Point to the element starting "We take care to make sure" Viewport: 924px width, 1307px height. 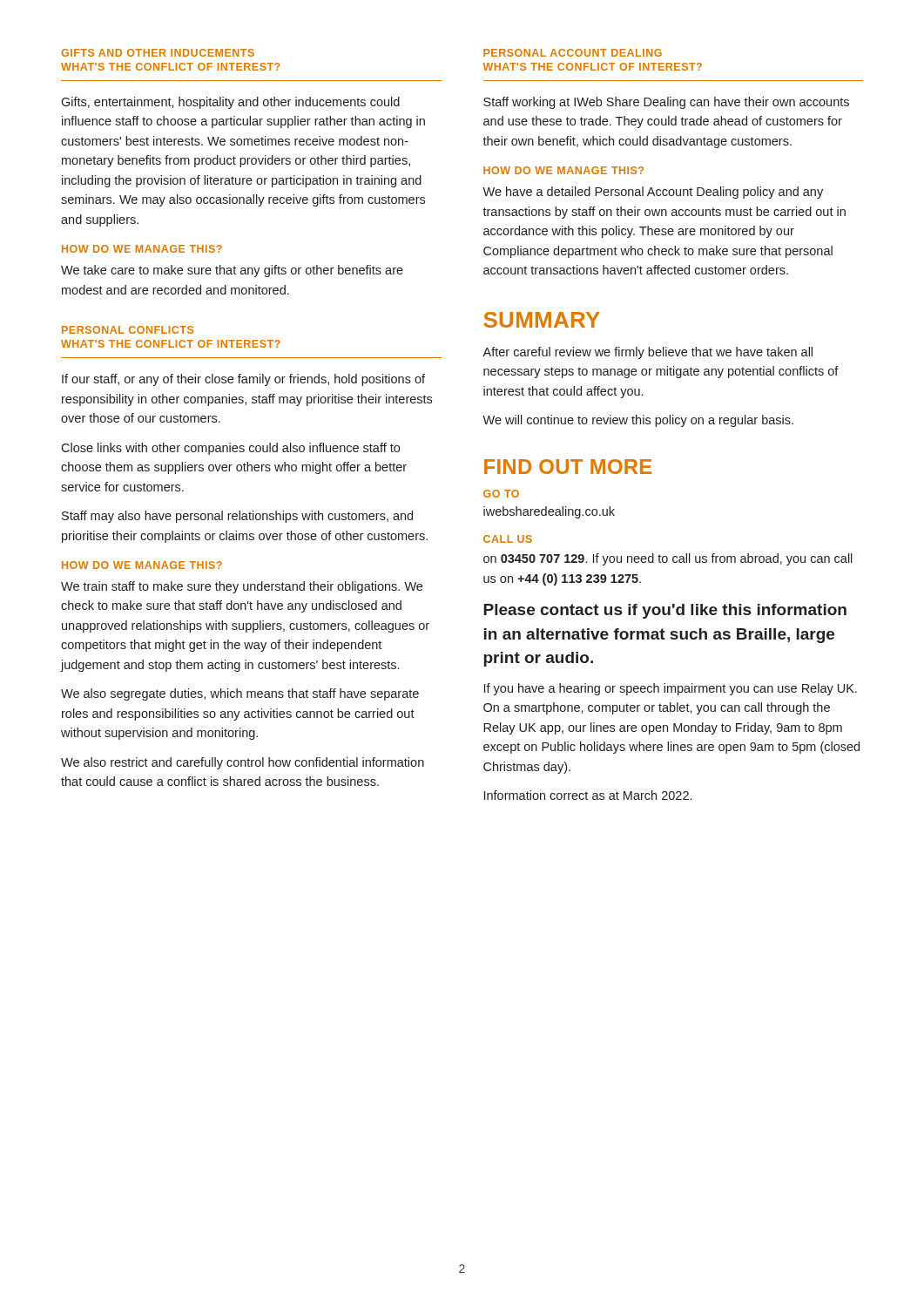point(251,280)
